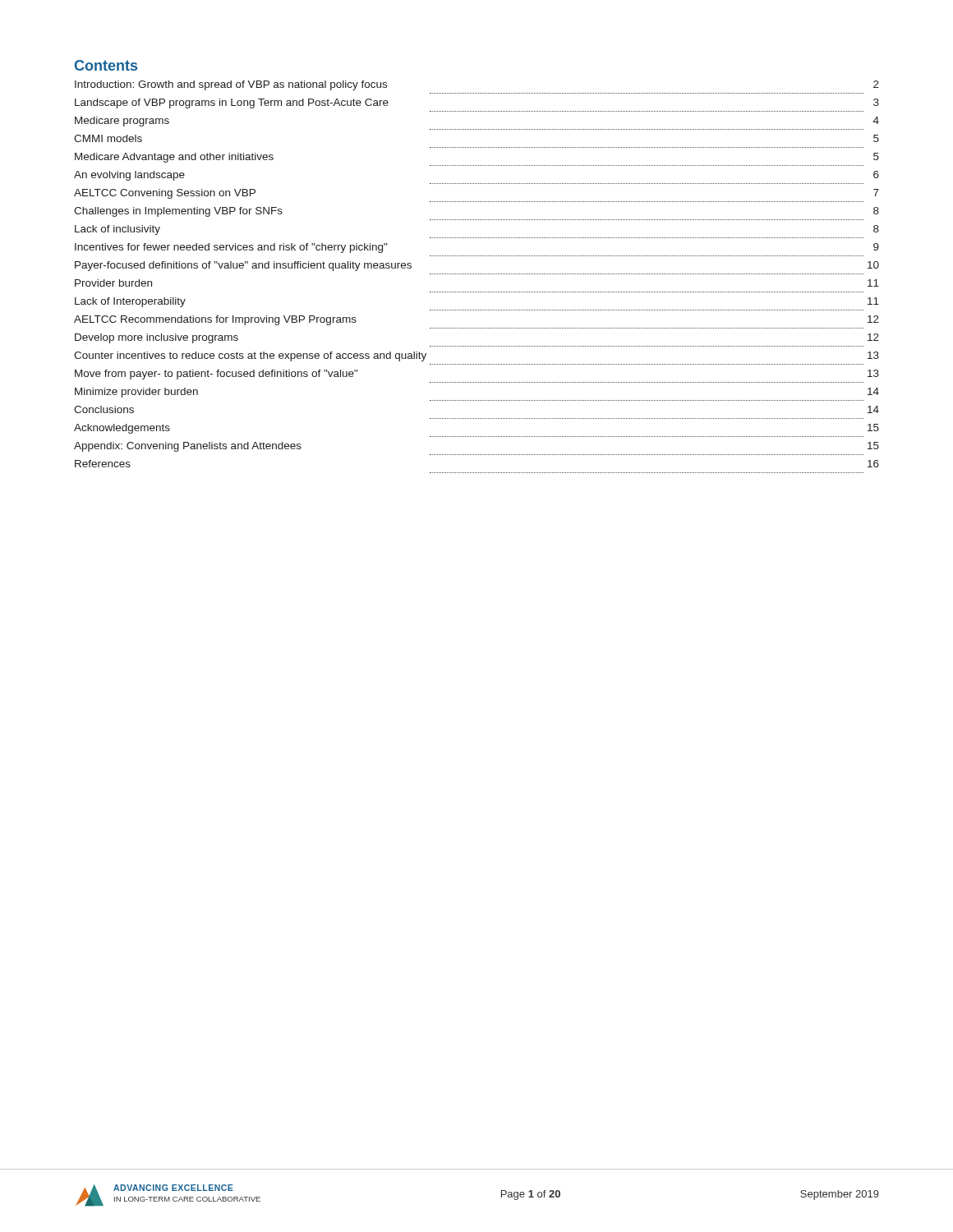
Task: Point to the element starting "AELTCC Convening Session on VBP"
Action: click(x=165, y=192)
